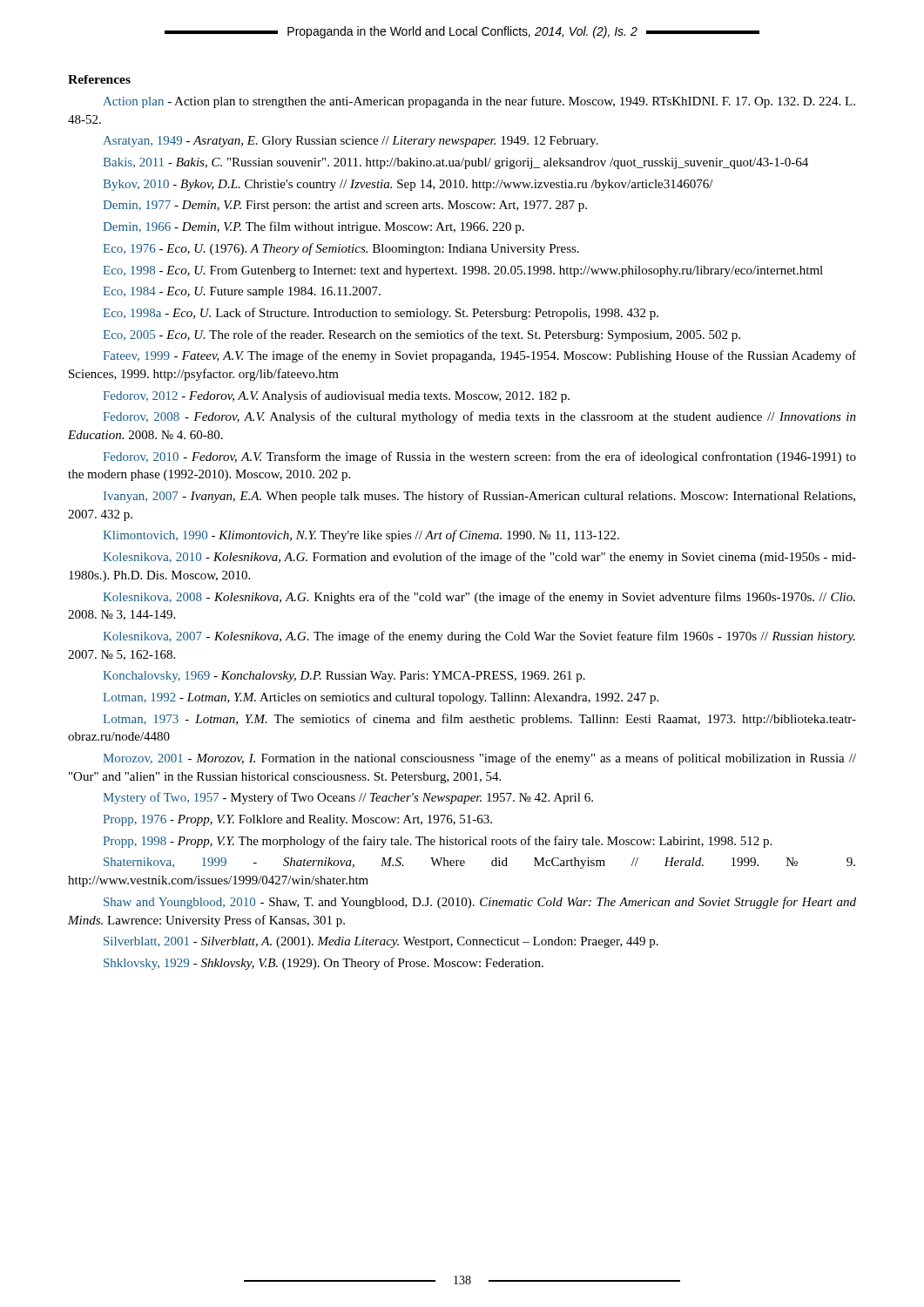Locate the list item containing "Fedorov, 2008 - Fedorov, A.V."

point(462,426)
